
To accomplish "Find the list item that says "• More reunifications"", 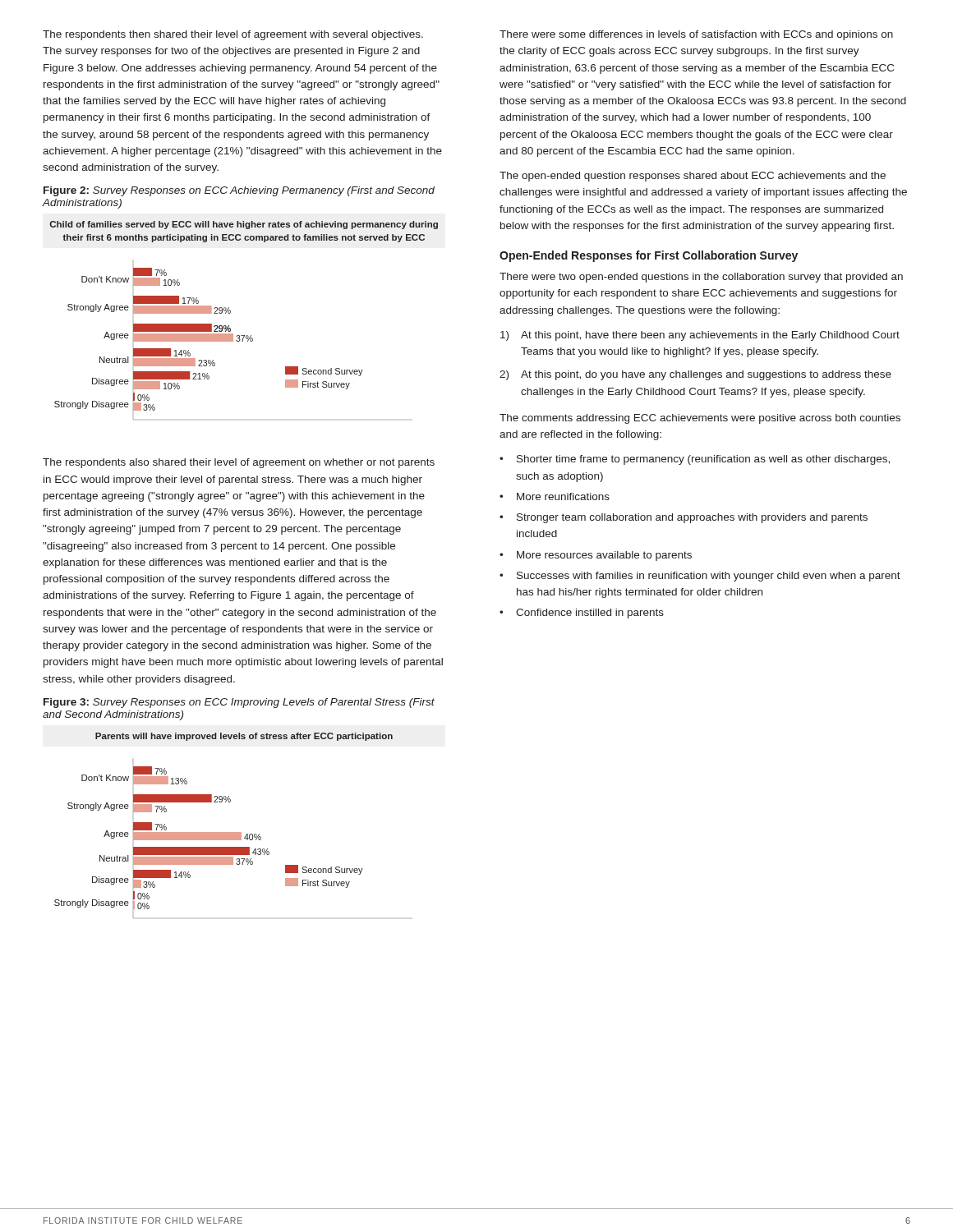I will [555, 497].
